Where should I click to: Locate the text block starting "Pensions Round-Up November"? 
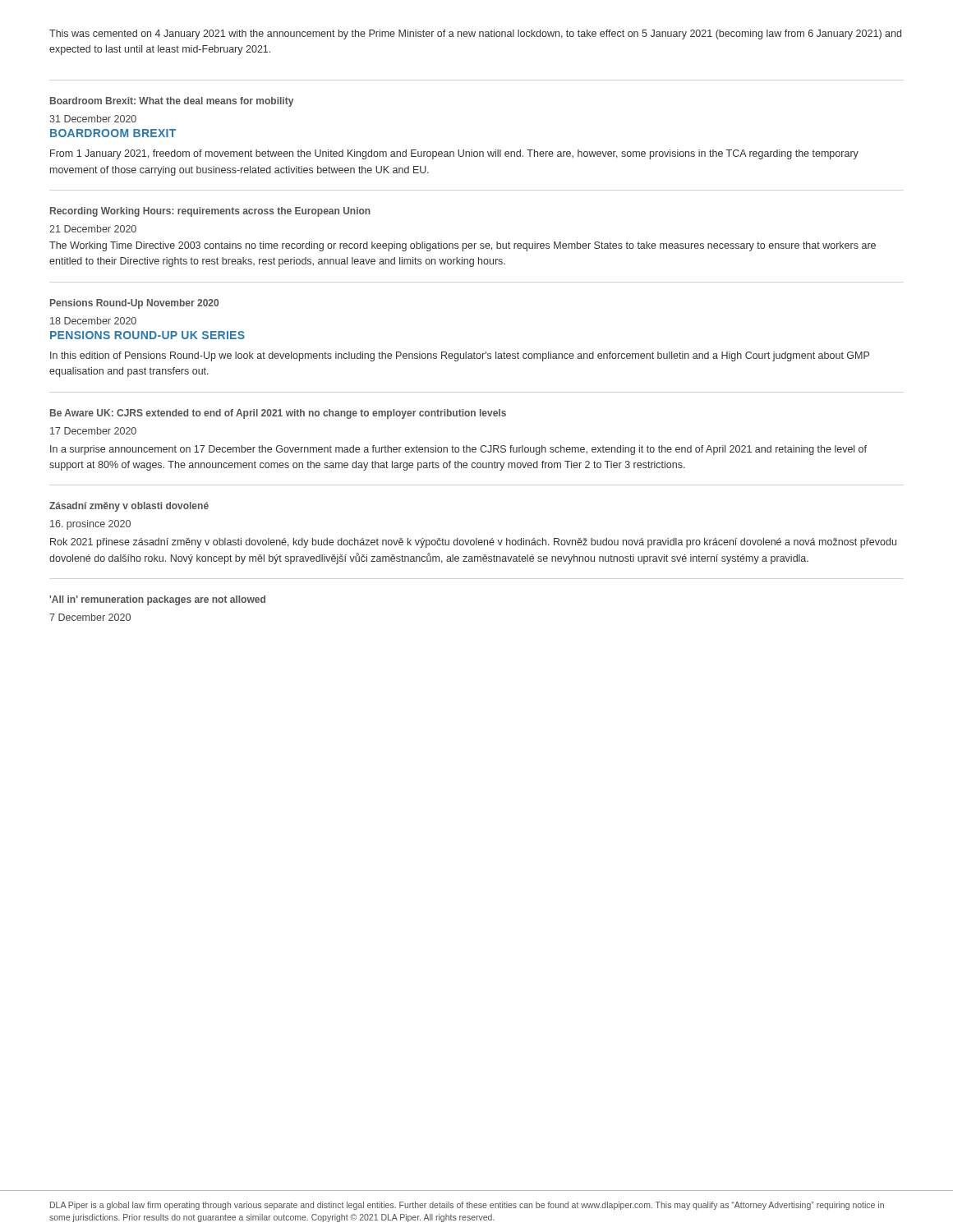tap(134, 303)
